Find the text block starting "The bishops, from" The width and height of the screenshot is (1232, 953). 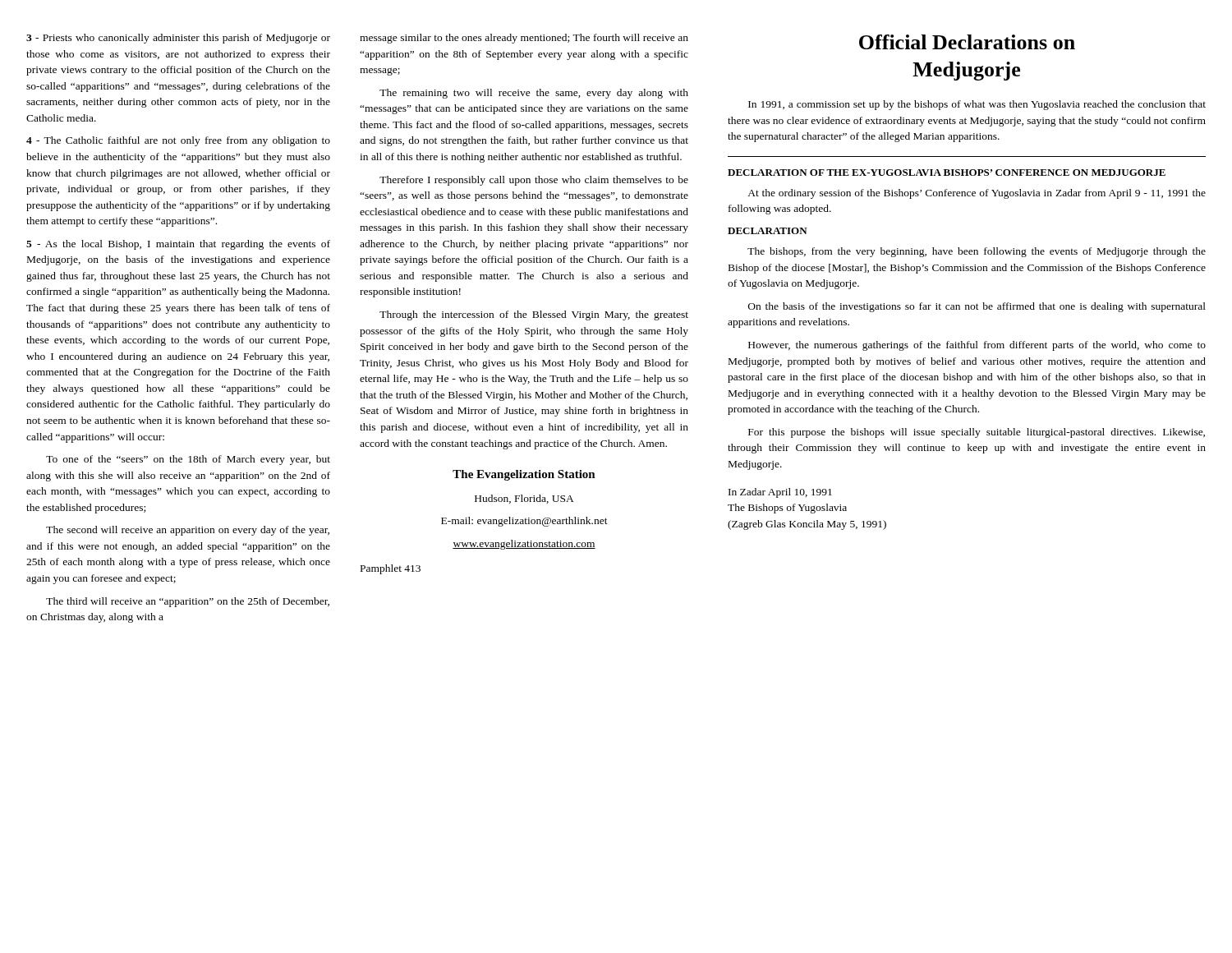pyautogui.click(x=967, y=358)
